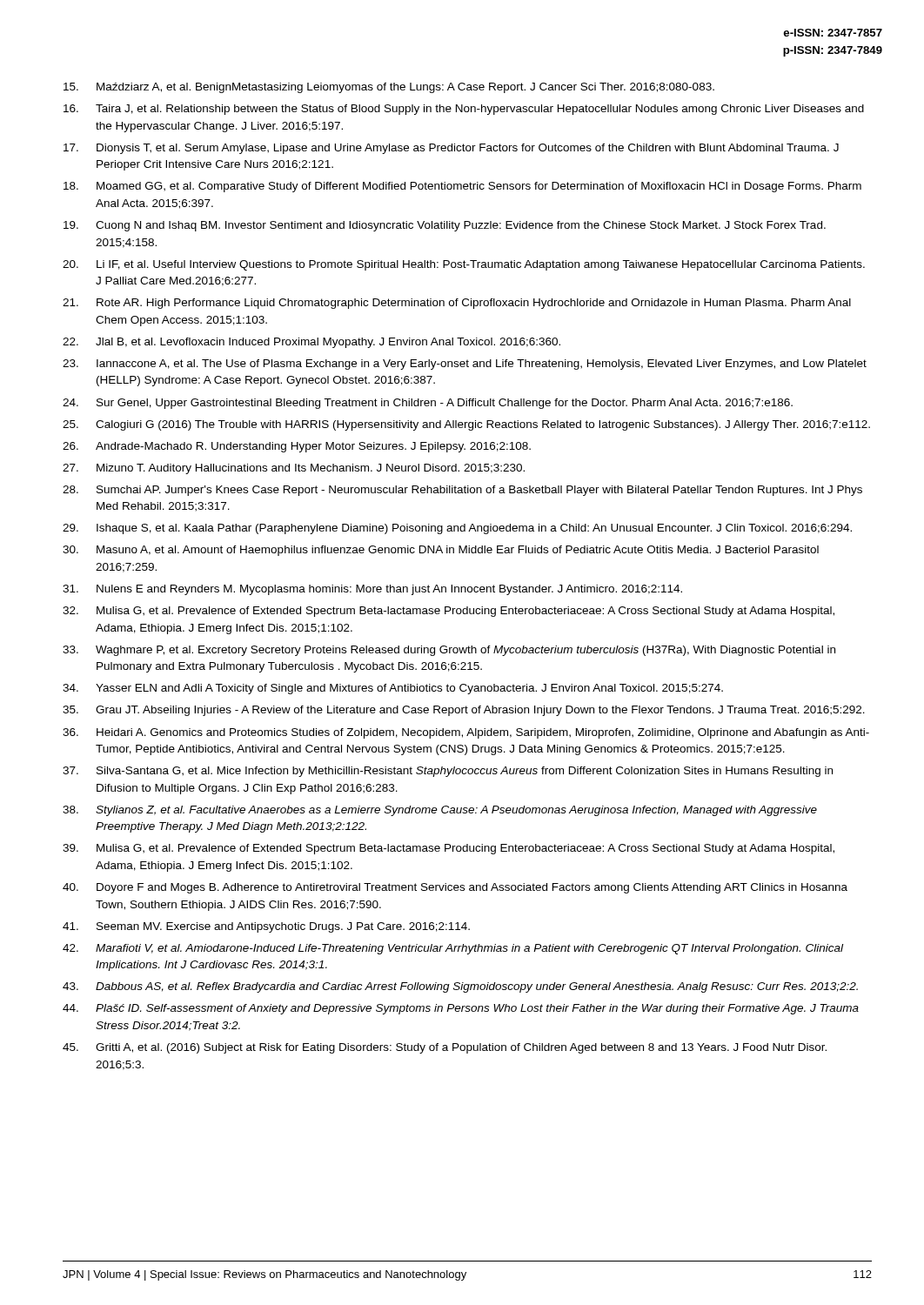Click the passage that begins "45. Gritti A, et al. (2016)"
Screen dimensions: 1305x924
coord(467,1056)
